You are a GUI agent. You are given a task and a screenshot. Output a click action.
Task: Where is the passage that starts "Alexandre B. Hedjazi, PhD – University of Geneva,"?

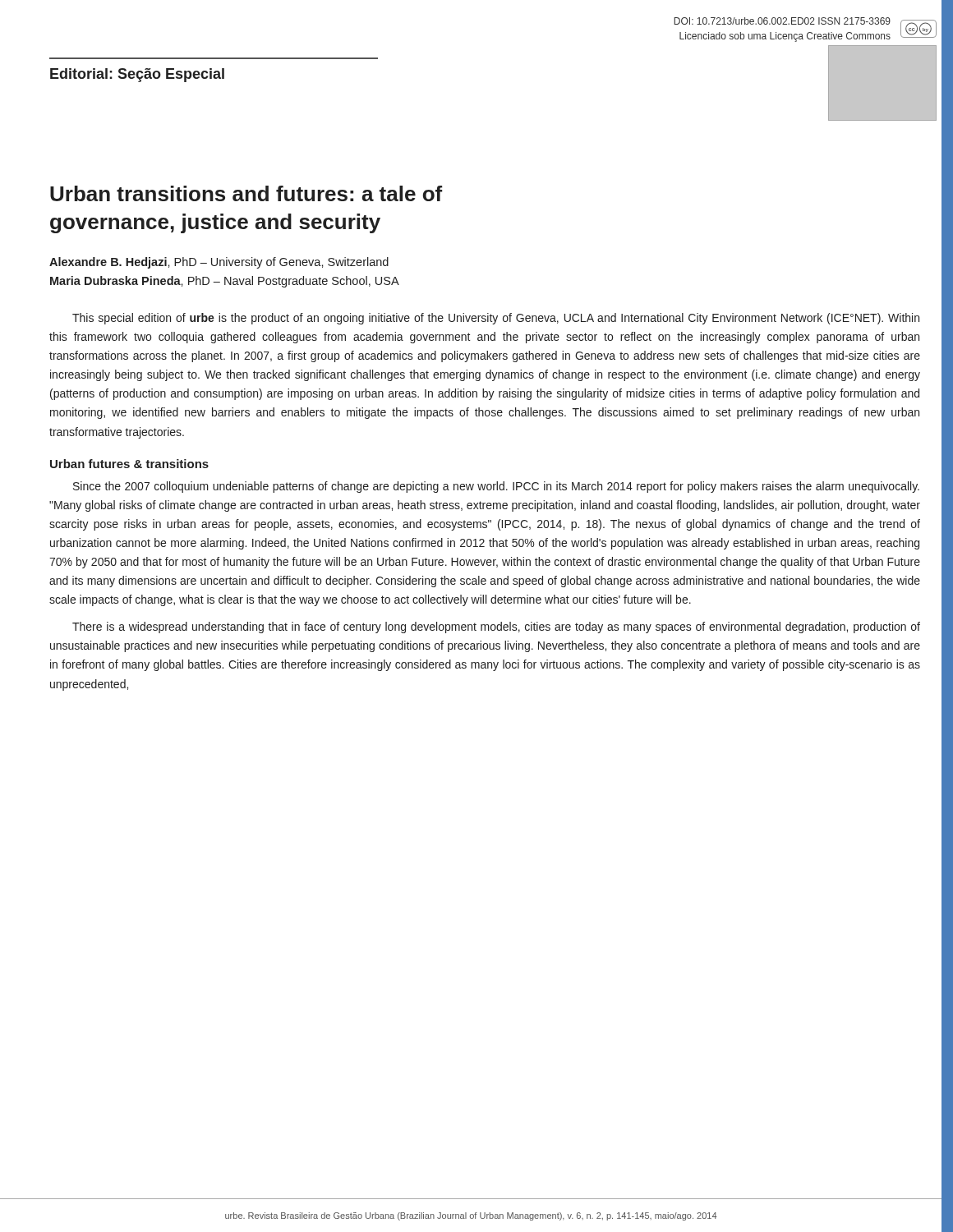[219, 263]
